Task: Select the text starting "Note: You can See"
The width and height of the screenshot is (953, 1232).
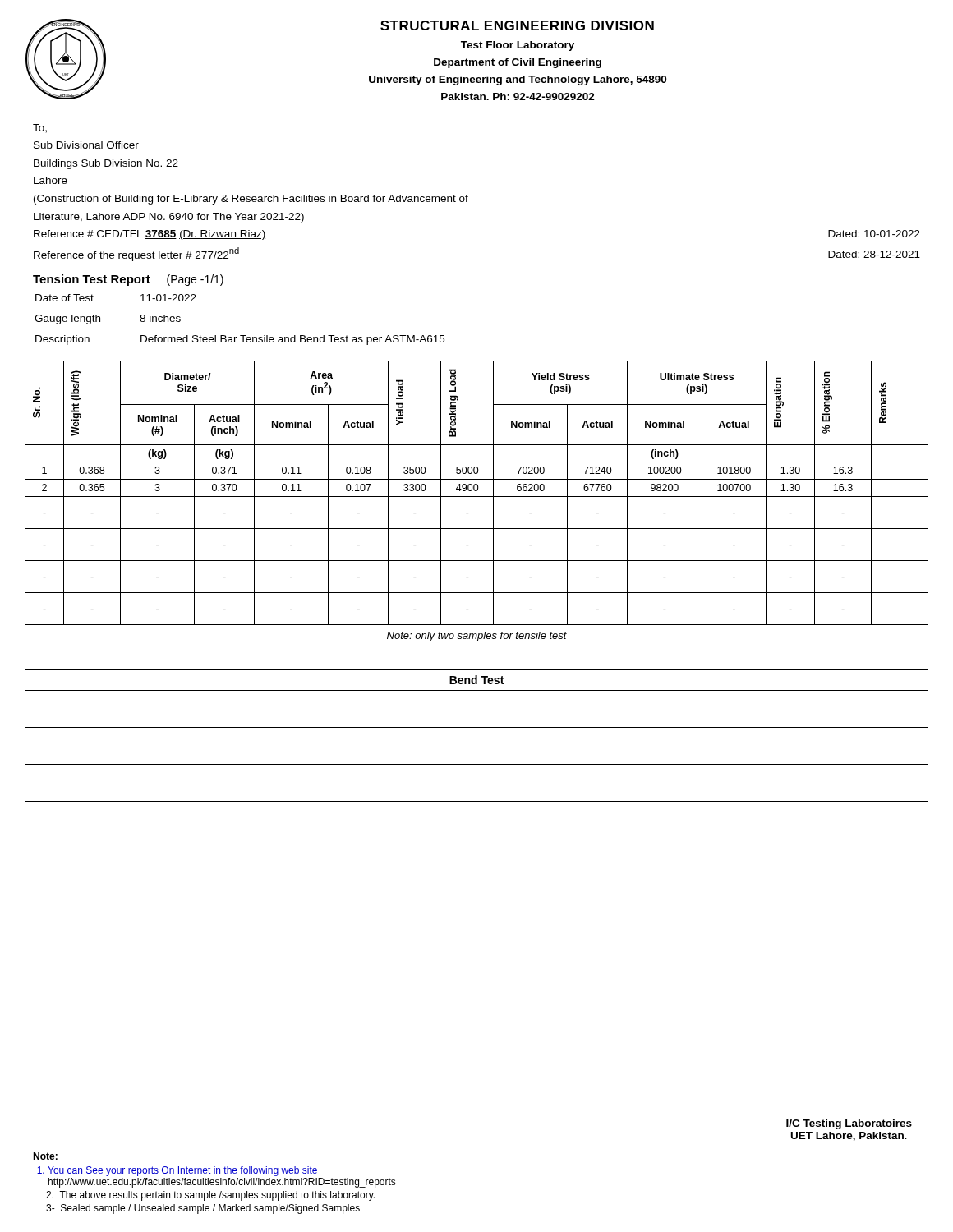Action: click(x=214, y=1182)
